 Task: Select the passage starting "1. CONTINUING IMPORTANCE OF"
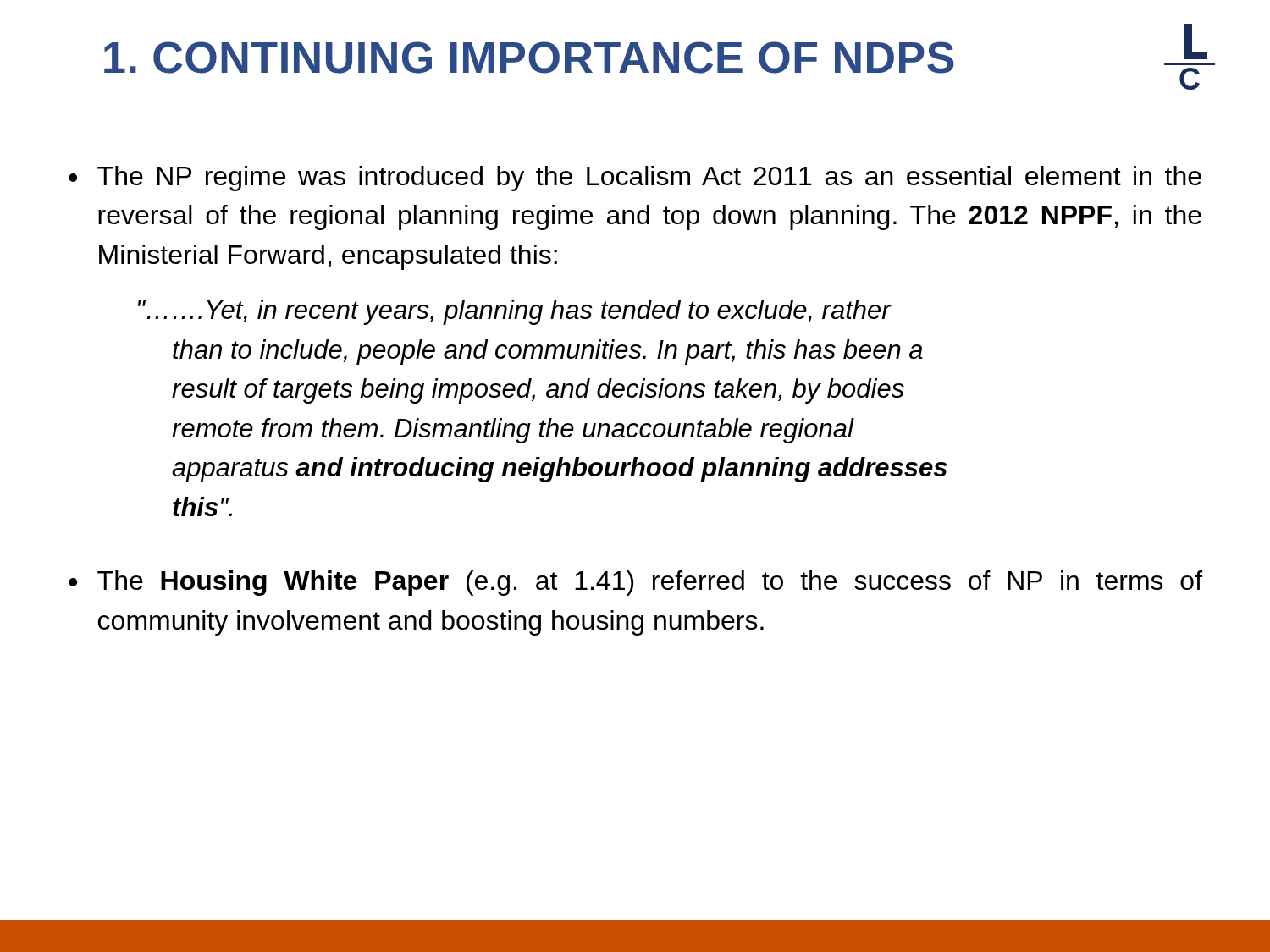click(x=529, y=58)
